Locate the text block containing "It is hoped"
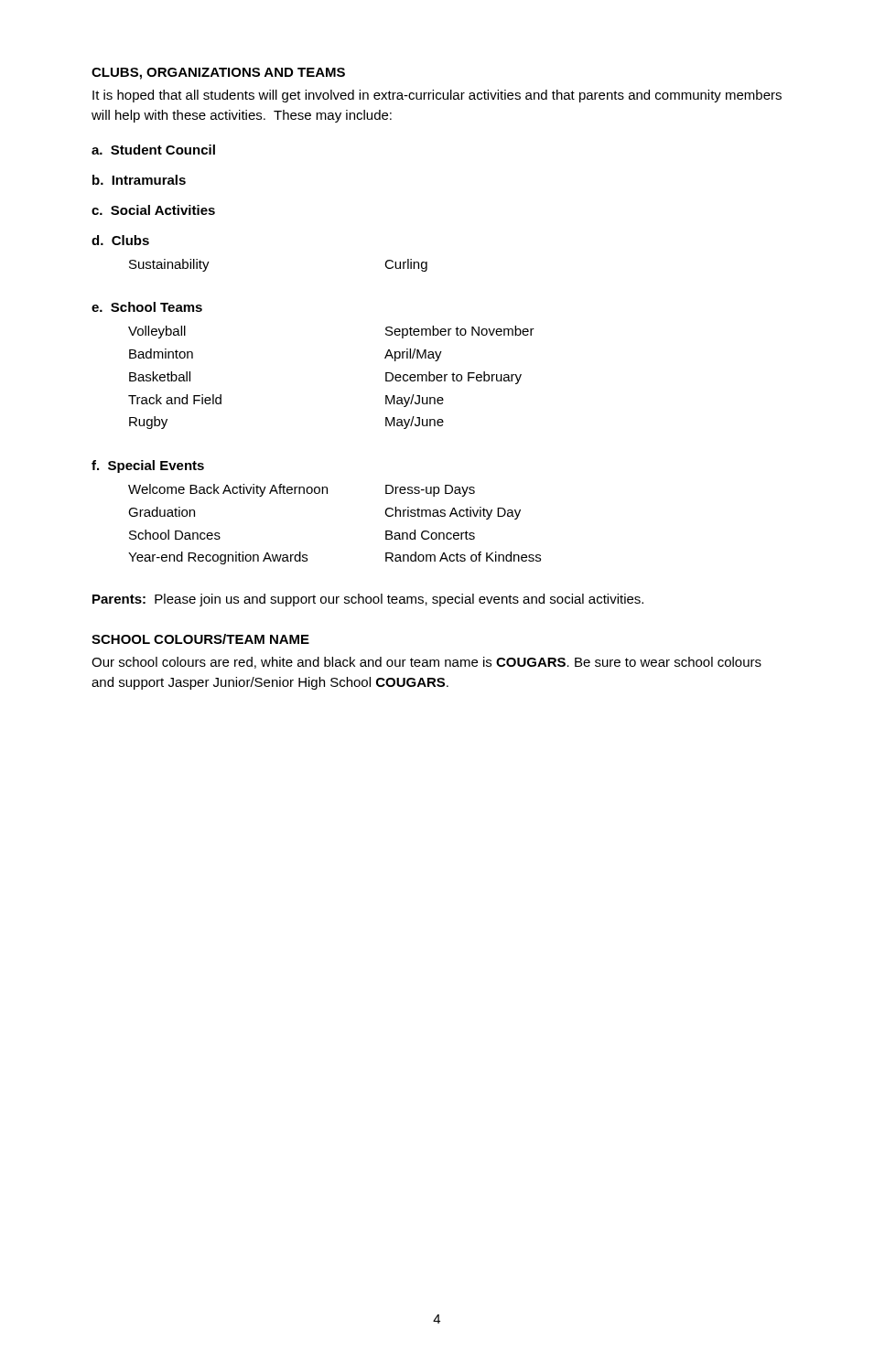The height and width of the screenshot is (1372, 874). point(437,105)
